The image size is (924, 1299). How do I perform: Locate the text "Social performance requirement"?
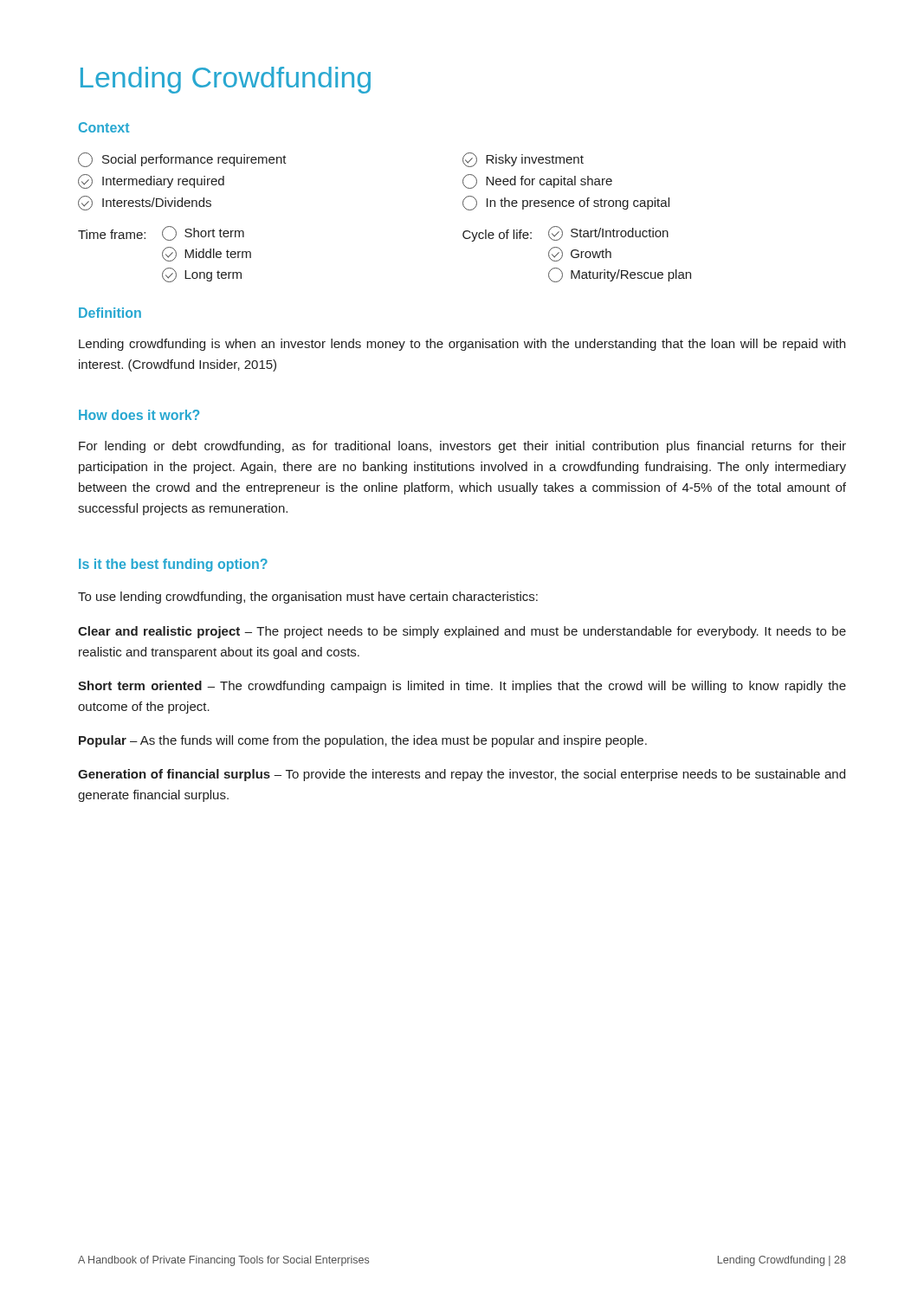point(182,159)
